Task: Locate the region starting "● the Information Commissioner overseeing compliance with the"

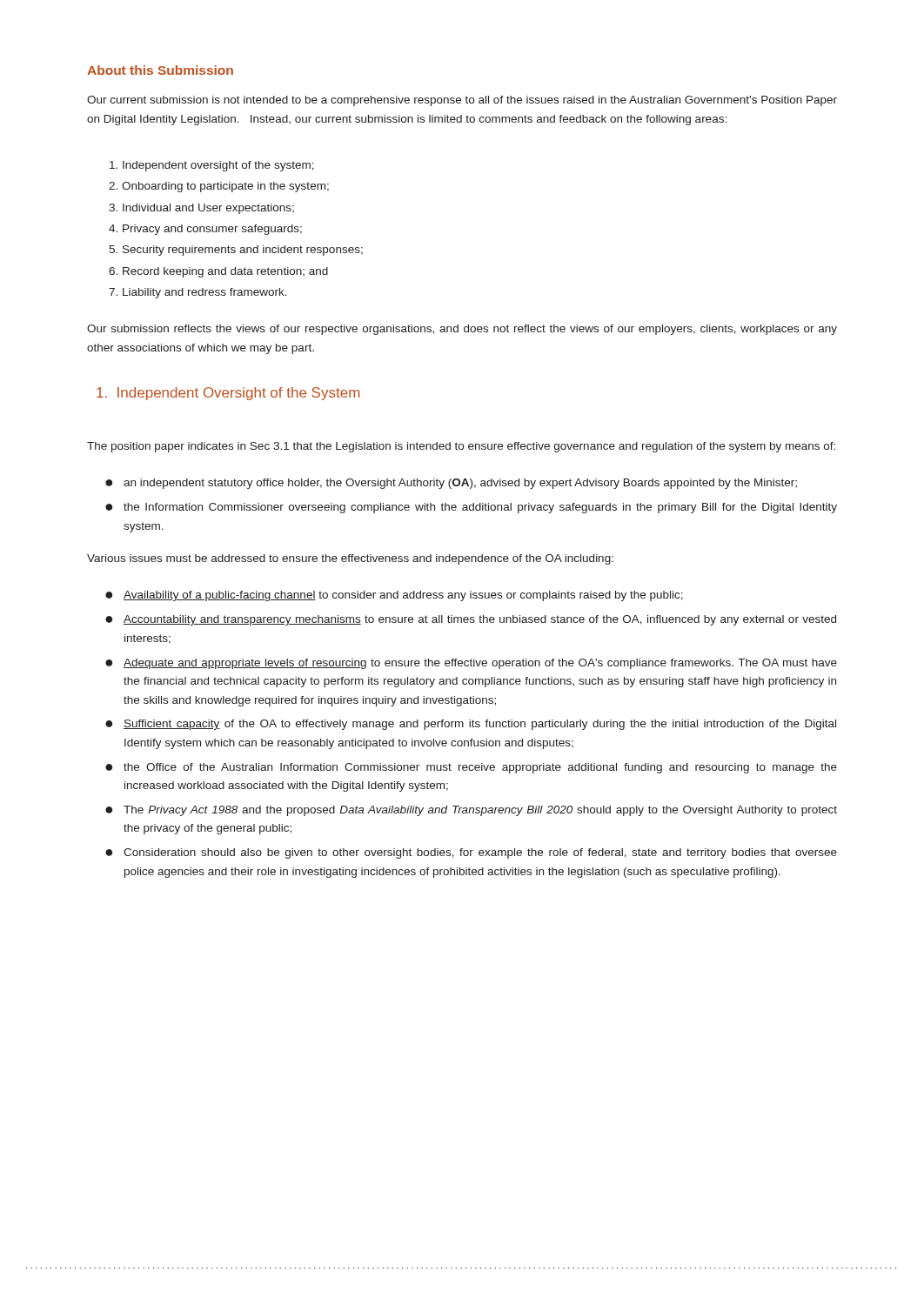Action: [x=471, y=517]
